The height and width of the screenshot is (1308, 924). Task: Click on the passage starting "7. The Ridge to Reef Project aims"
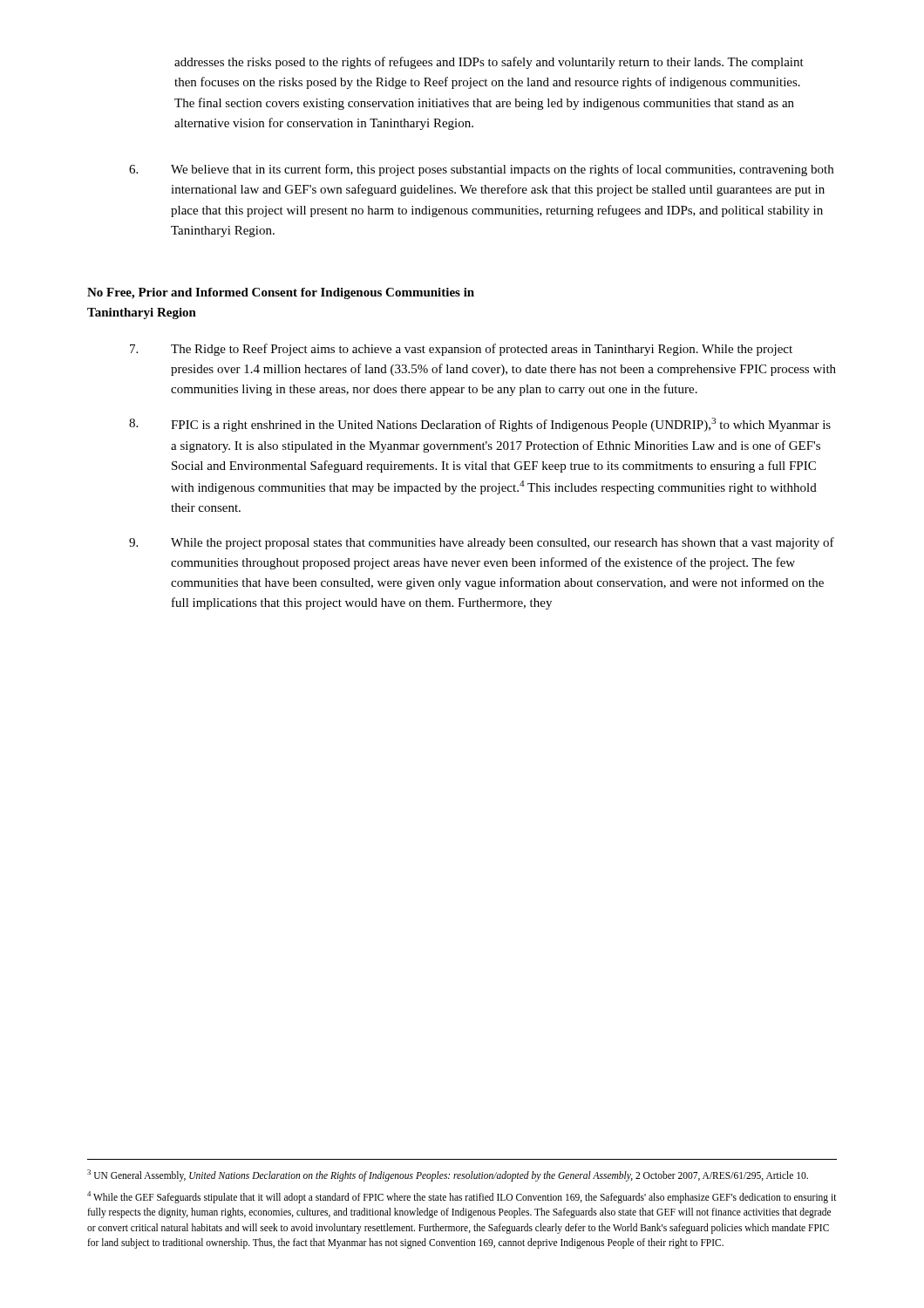(483, 369)
